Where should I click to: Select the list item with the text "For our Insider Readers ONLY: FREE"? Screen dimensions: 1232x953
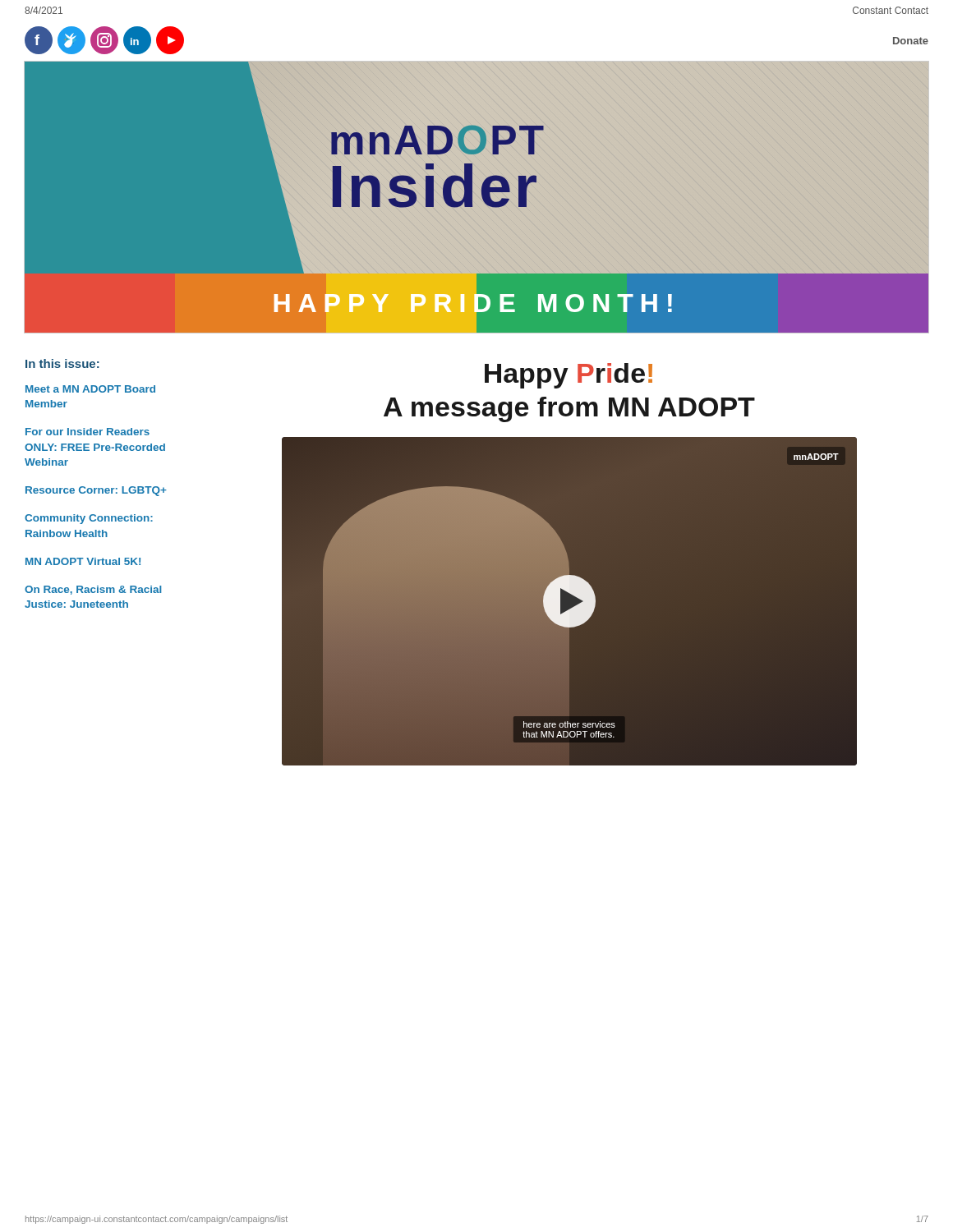click(105, 447)
